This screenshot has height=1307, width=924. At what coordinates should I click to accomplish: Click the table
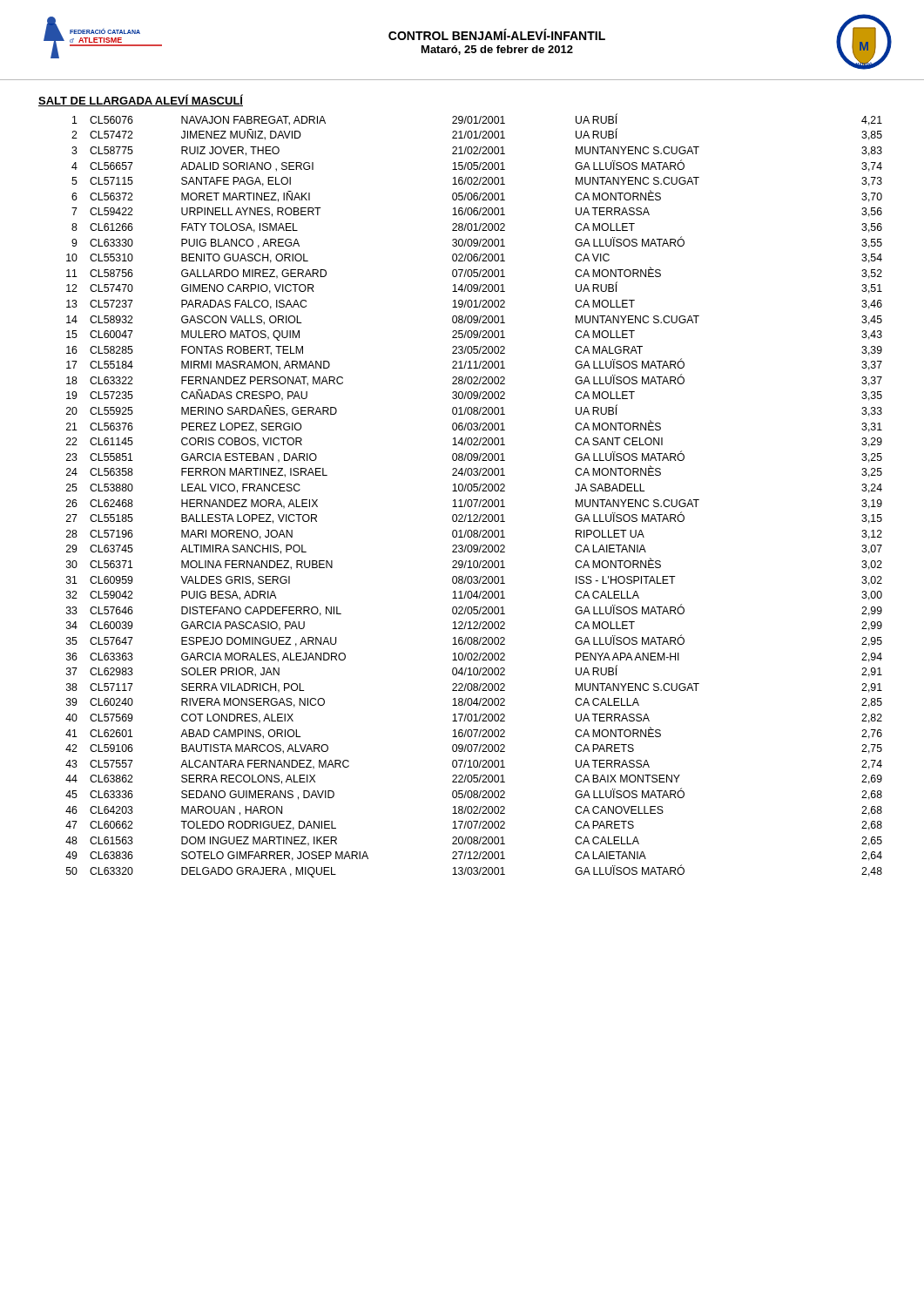(x=462, y=496)
